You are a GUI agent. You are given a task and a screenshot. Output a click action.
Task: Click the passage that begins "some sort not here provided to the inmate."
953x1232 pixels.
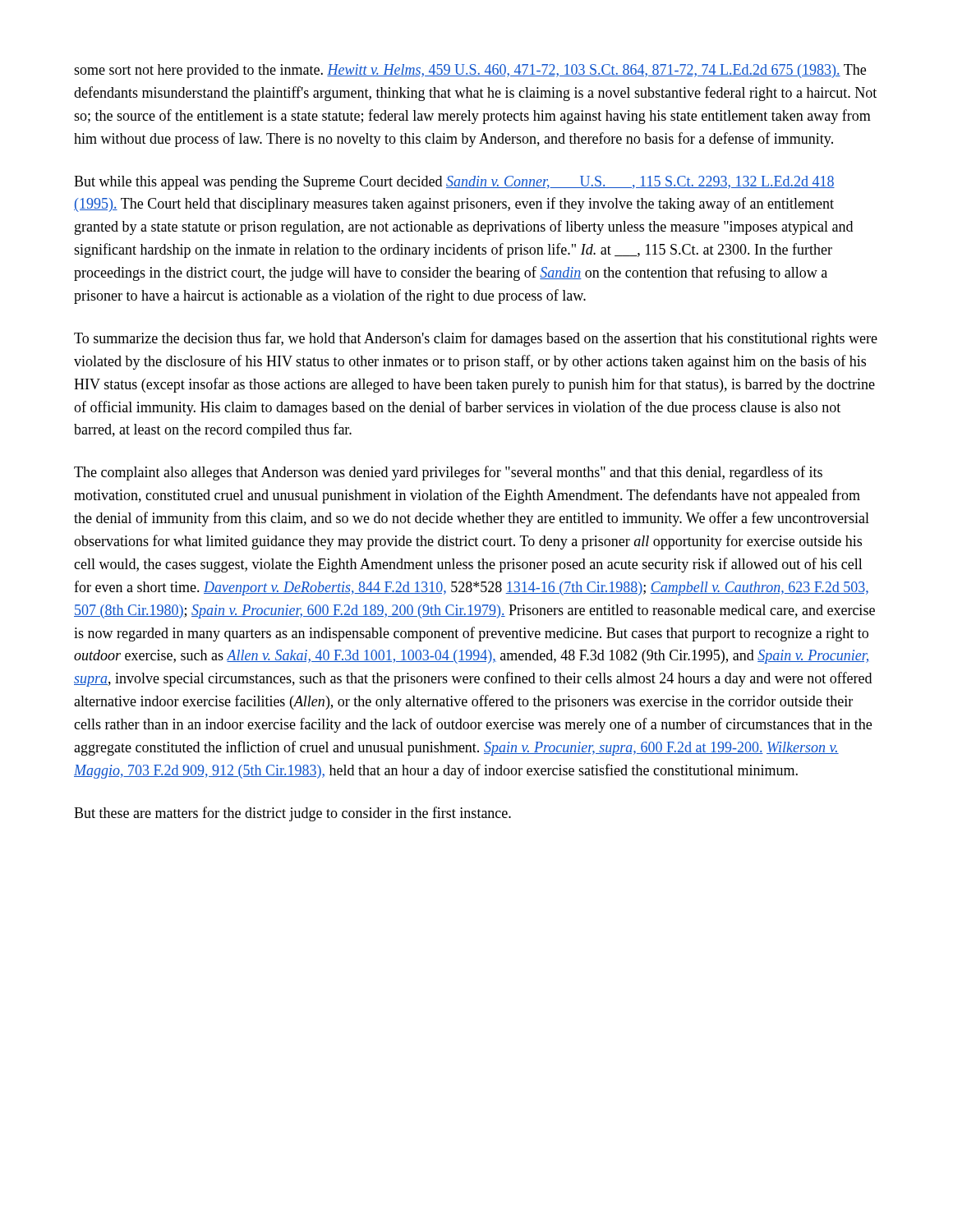[x=475, y=104]
